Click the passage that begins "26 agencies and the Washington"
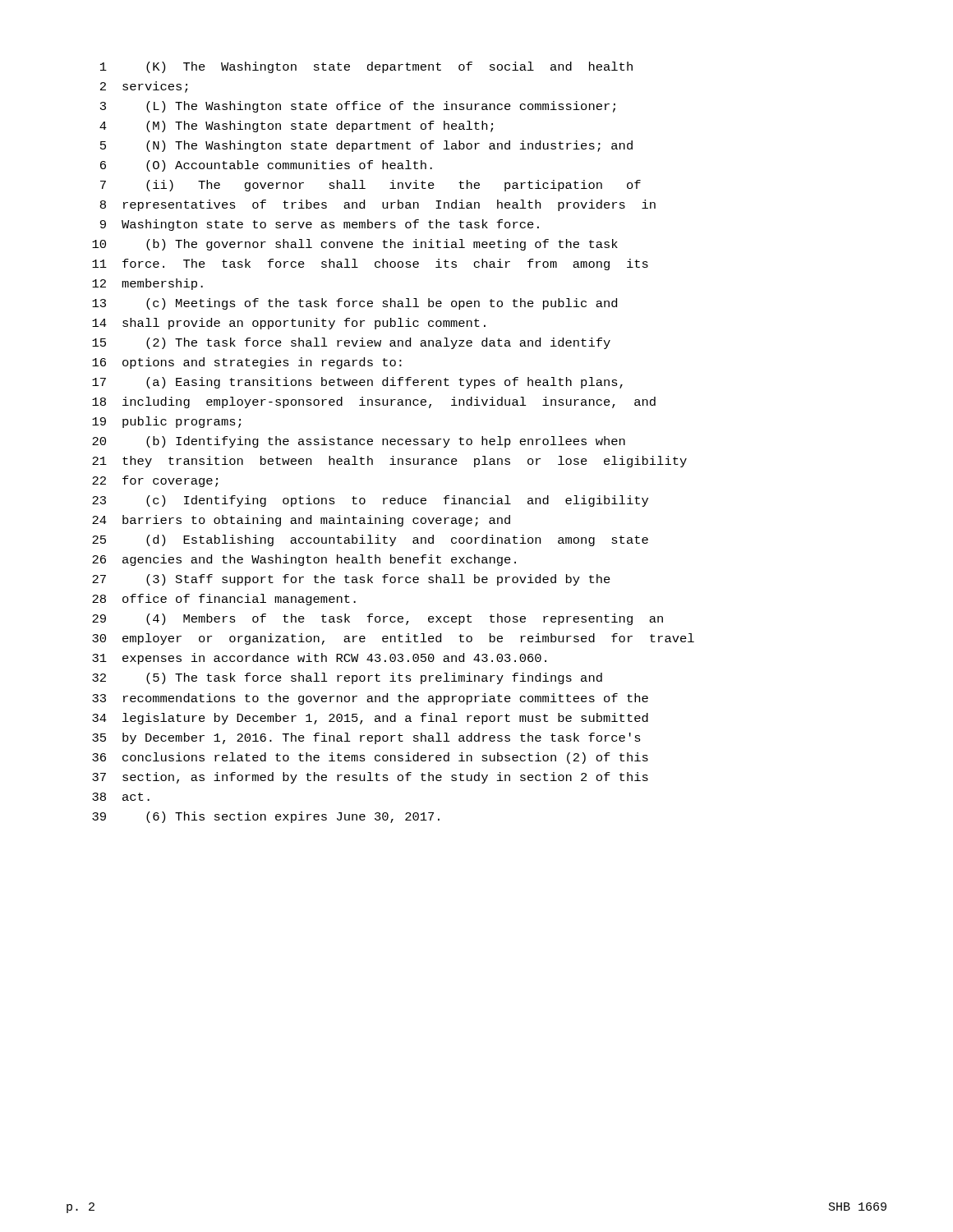This screenshot has width=953, height=1232. click(476, 560)
